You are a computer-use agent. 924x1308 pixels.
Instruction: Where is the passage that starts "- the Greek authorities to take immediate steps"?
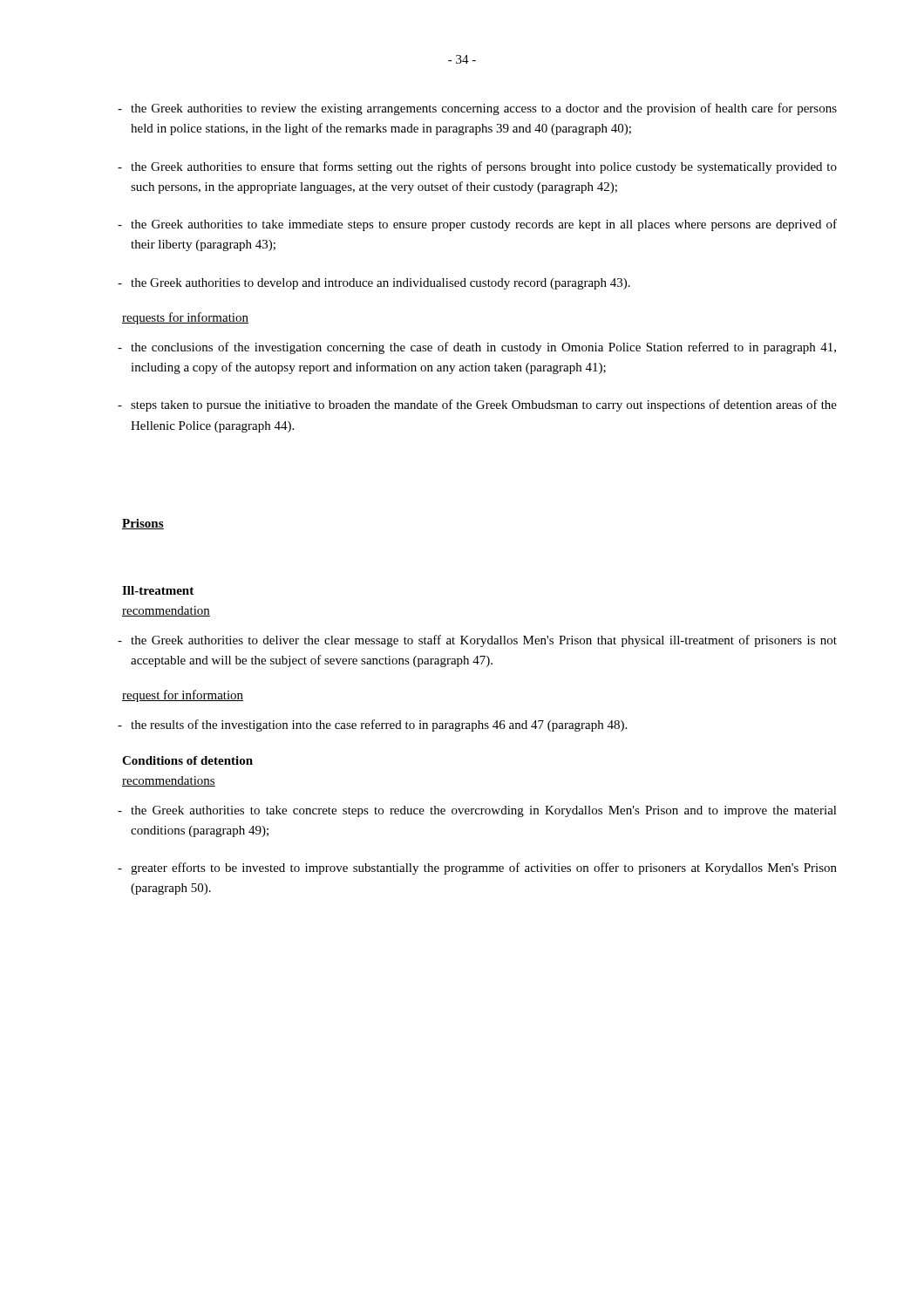[462, 235]
